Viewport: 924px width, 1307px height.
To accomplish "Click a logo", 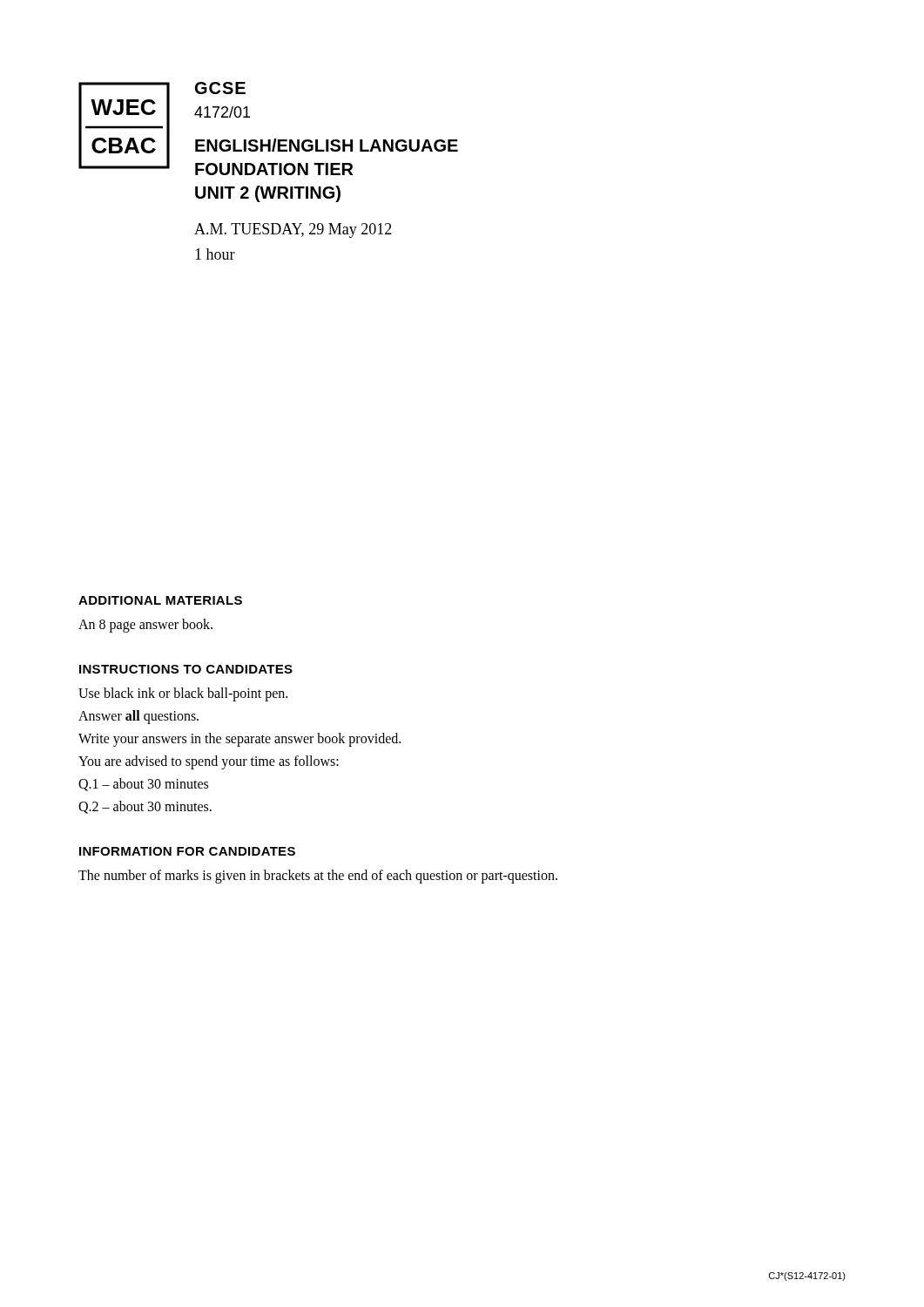I will [x=124, y=127].
